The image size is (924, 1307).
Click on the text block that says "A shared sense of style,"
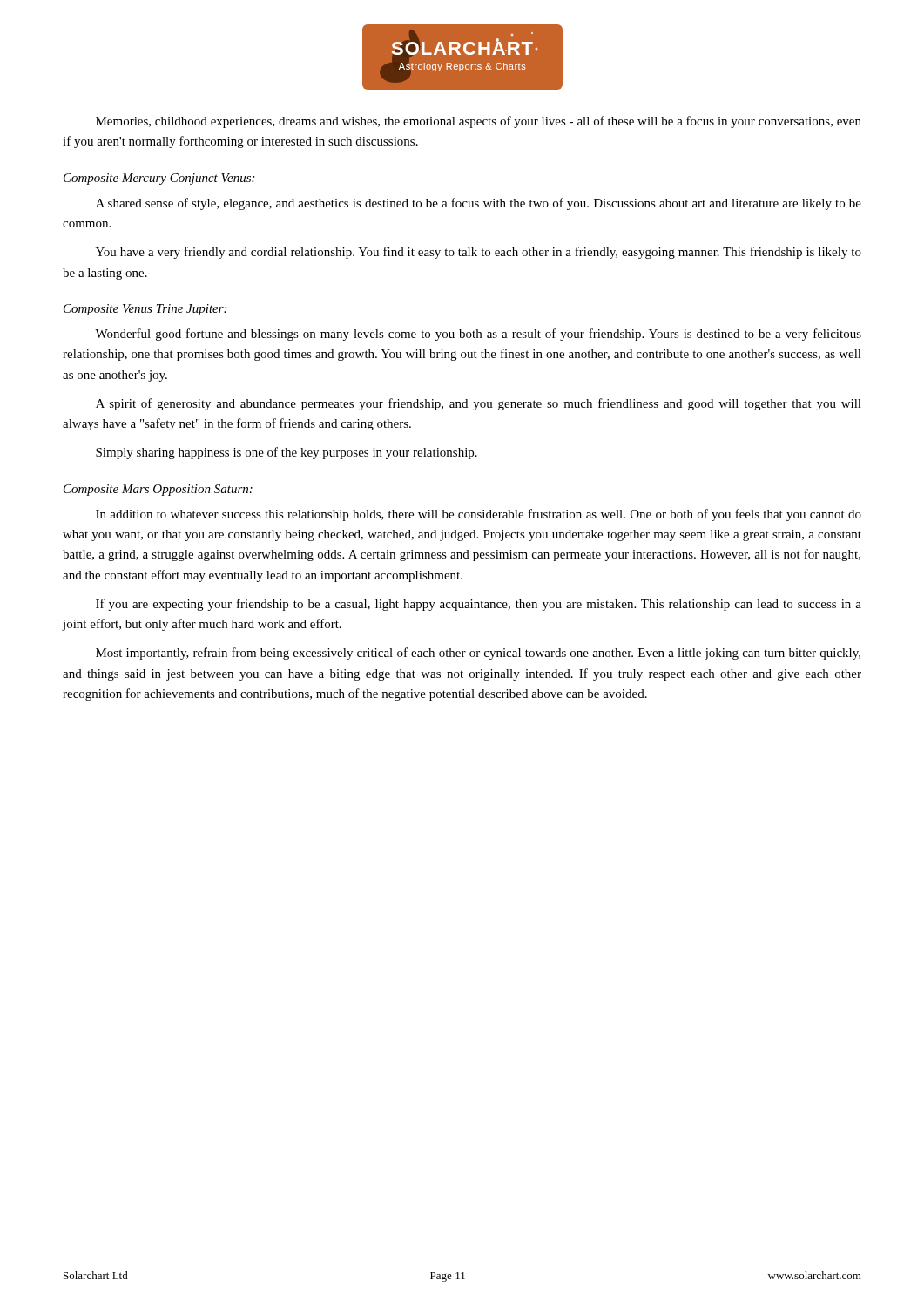pos(462,213)
